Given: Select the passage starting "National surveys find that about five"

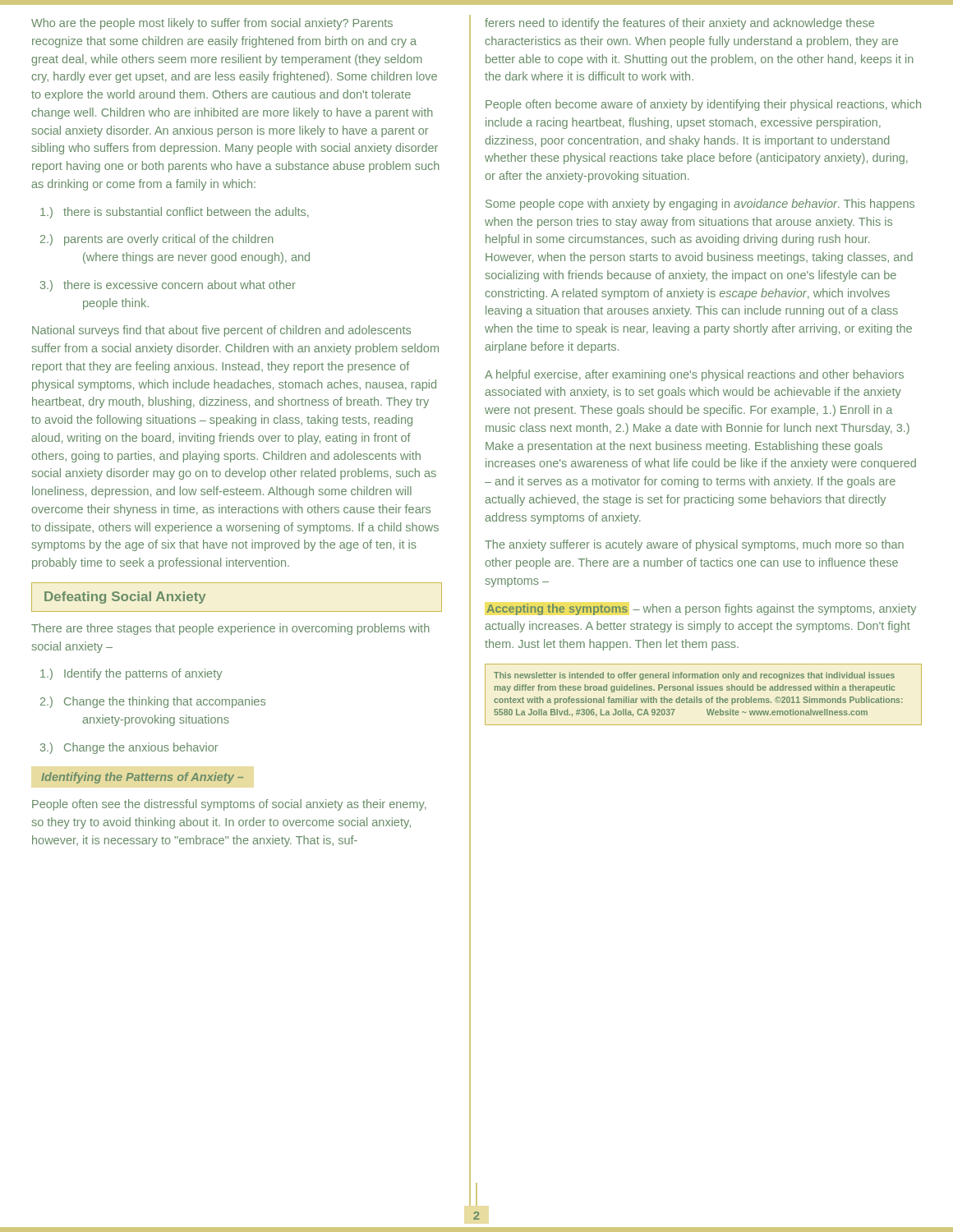Looking at the screenshot, I should click(237, 447).
